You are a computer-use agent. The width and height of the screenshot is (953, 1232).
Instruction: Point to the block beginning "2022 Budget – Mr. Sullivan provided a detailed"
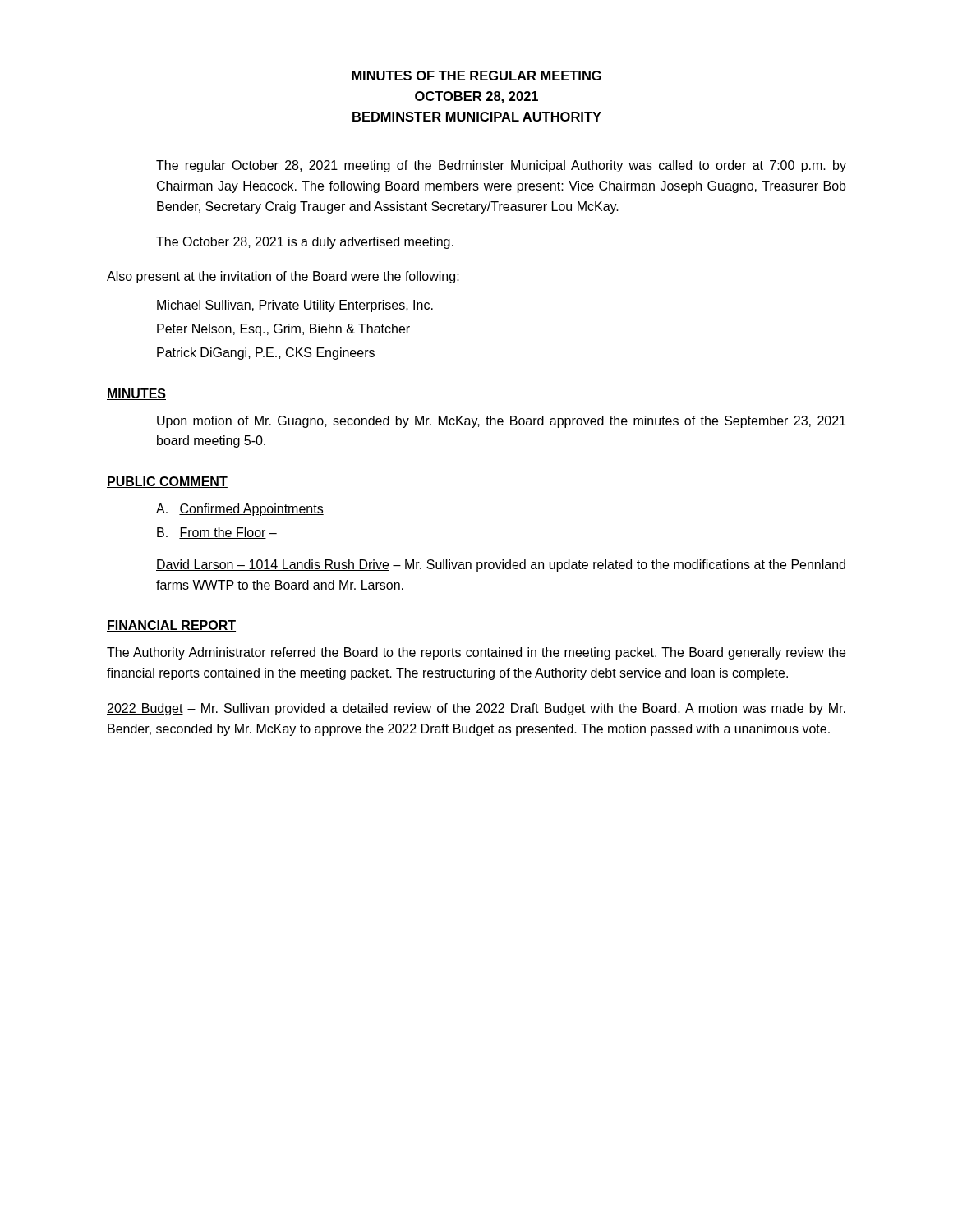click(476, 719)
